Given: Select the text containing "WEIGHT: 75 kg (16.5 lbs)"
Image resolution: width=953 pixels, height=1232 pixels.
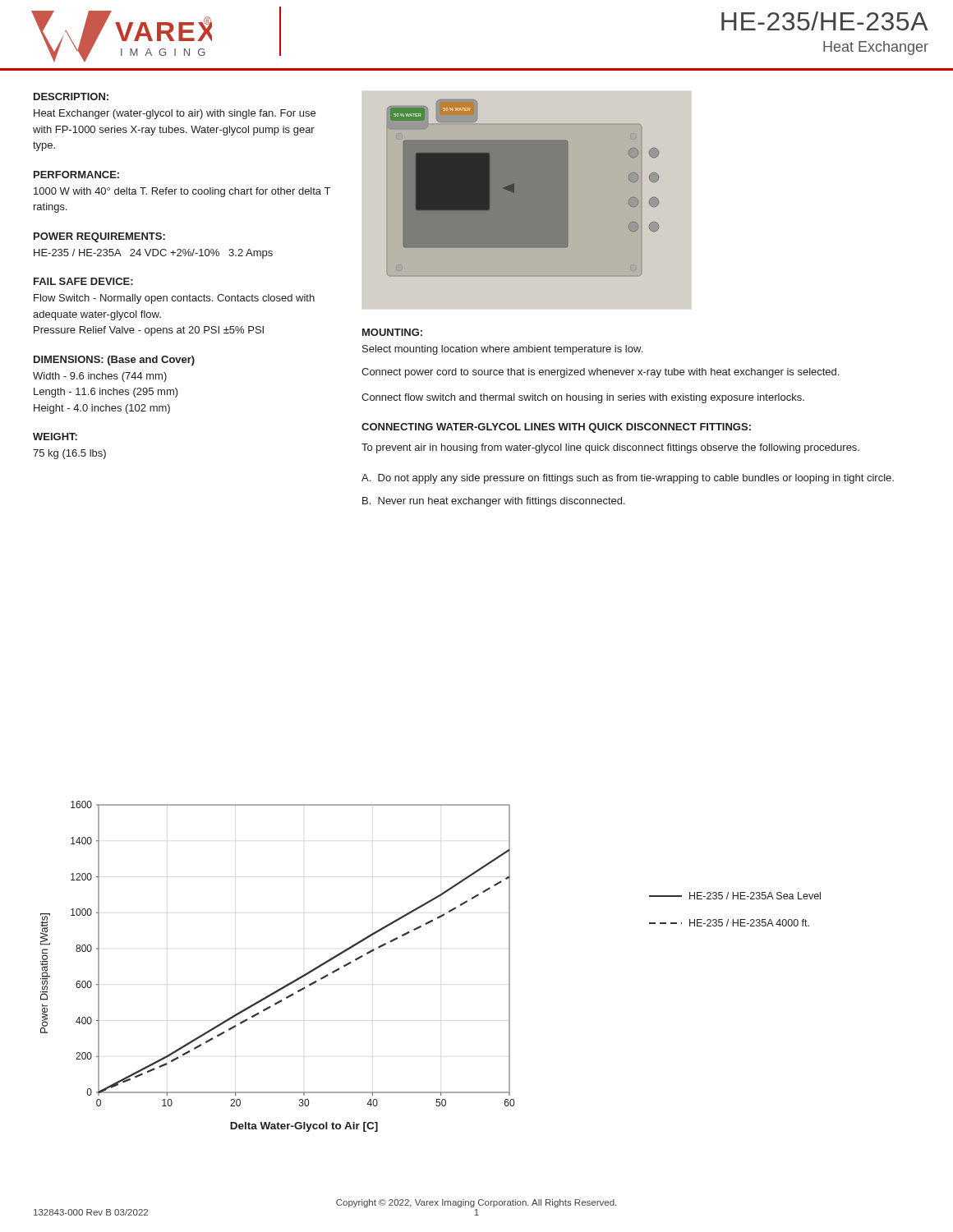Looking at the screenshot, I should coord(55,437).
